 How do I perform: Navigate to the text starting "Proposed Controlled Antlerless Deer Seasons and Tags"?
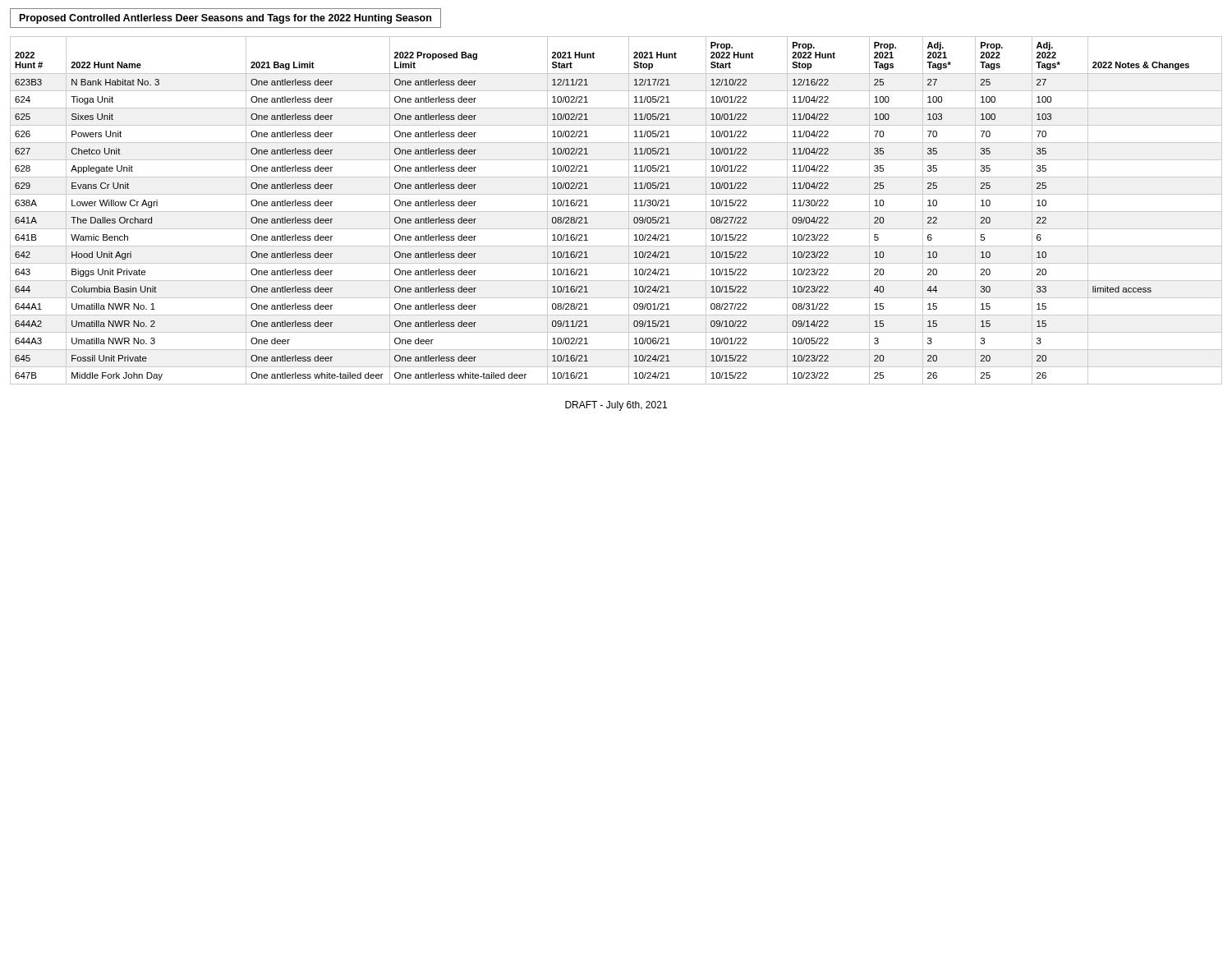point(225,18)
